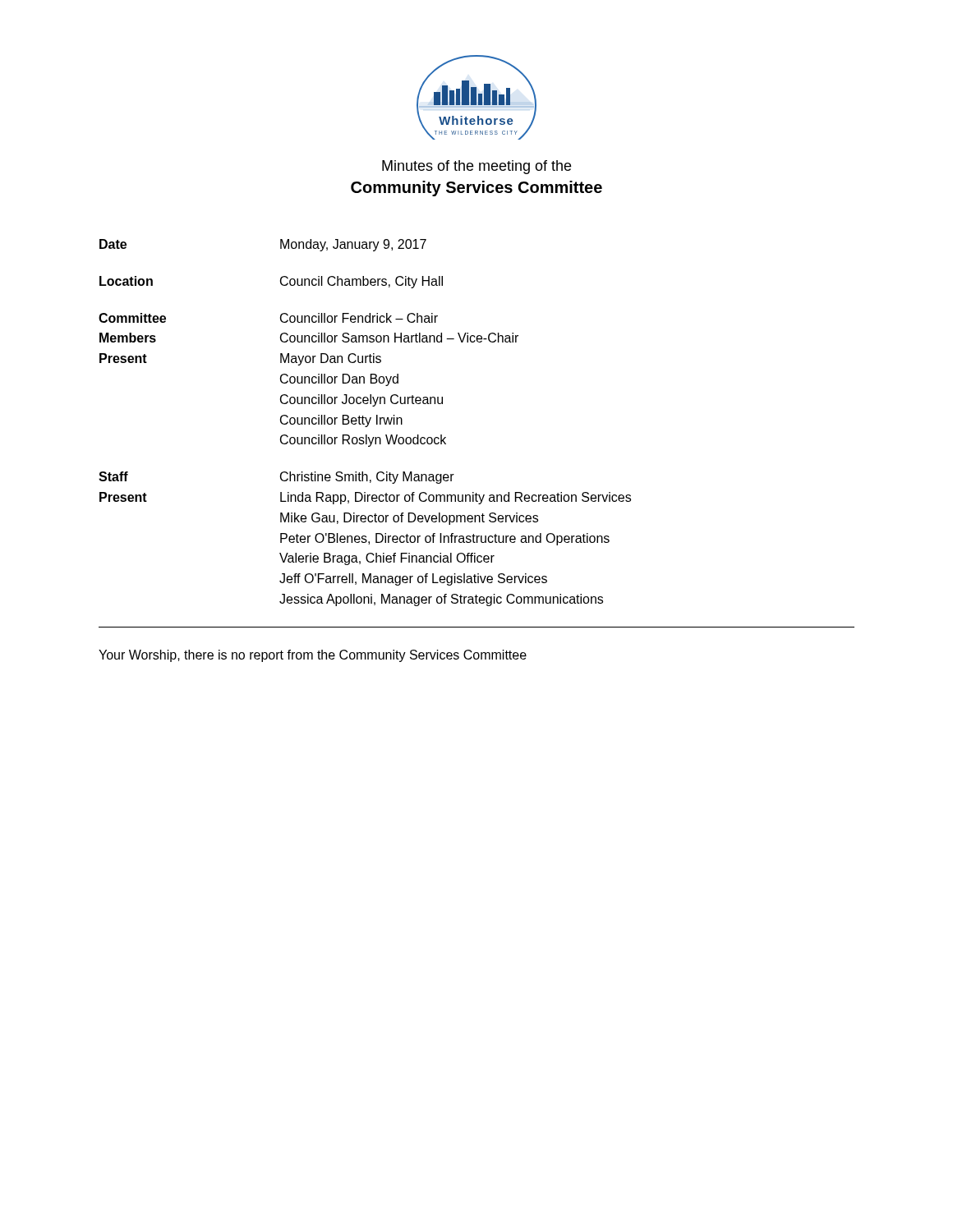
Task: Locate the logo
Action: click(476, 96)
